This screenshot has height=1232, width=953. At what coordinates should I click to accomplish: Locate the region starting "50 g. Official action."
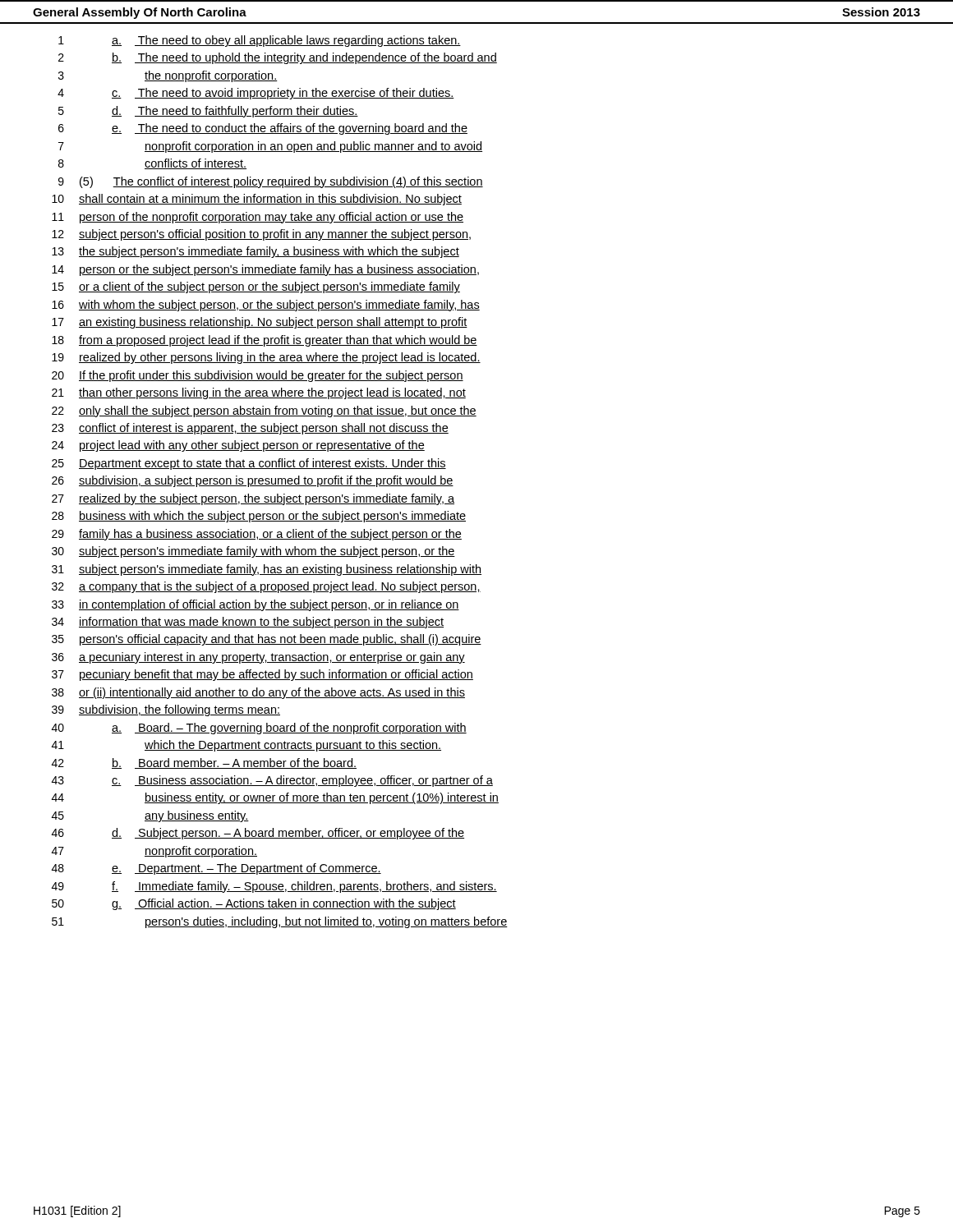tap(254, 904)
